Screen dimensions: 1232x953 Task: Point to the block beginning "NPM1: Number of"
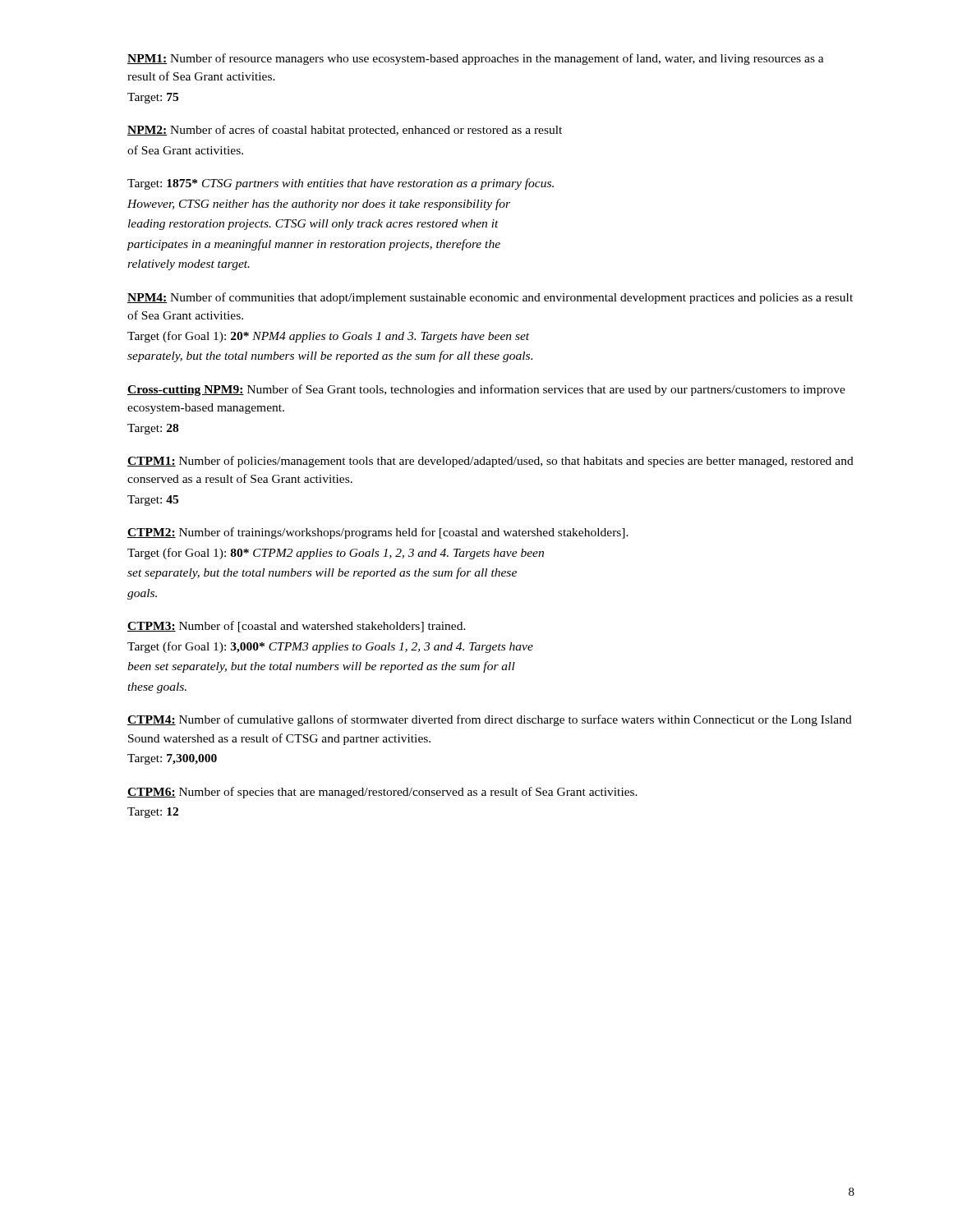(476, 59)
